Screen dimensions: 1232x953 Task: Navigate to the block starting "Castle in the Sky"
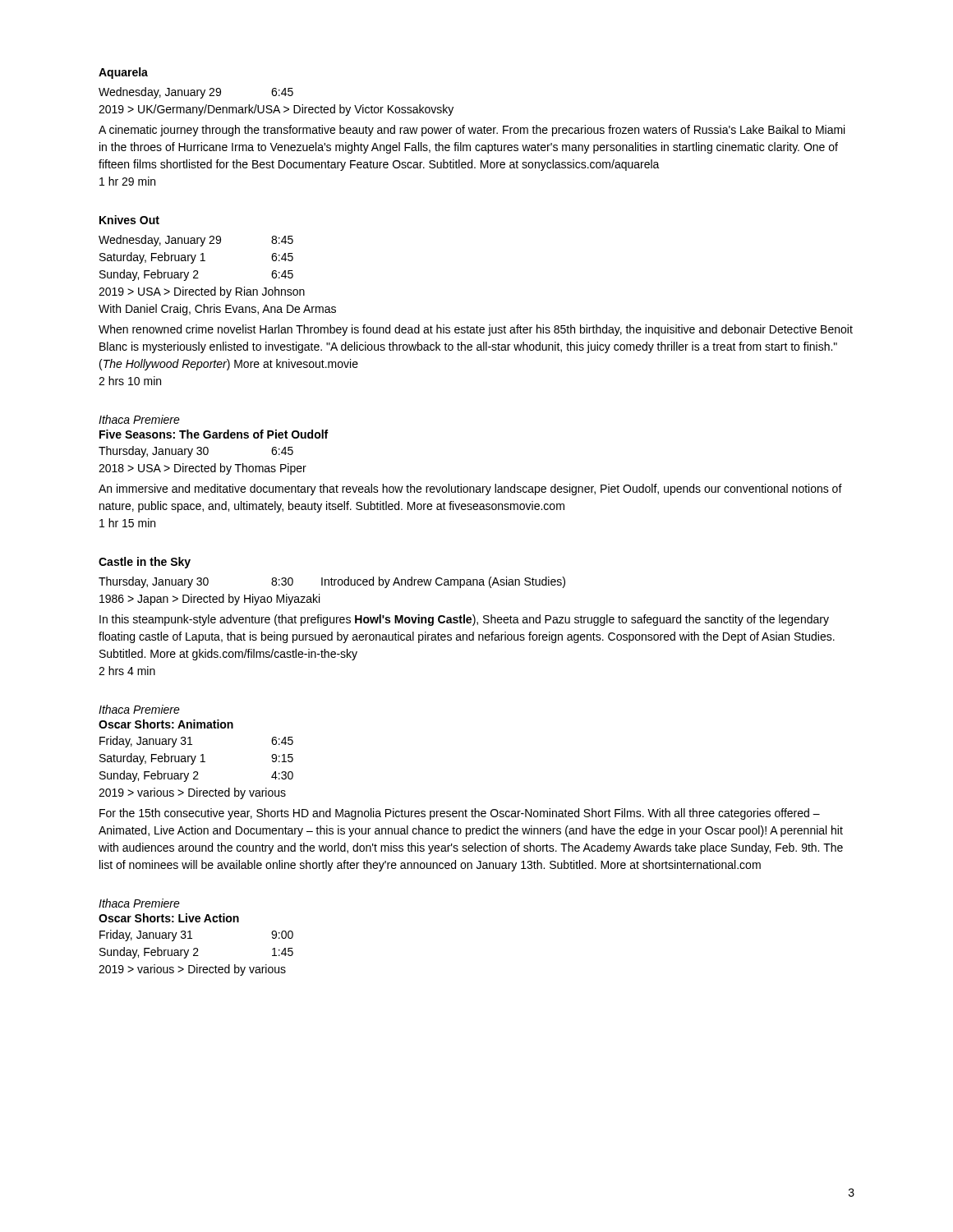coord(145,563)
